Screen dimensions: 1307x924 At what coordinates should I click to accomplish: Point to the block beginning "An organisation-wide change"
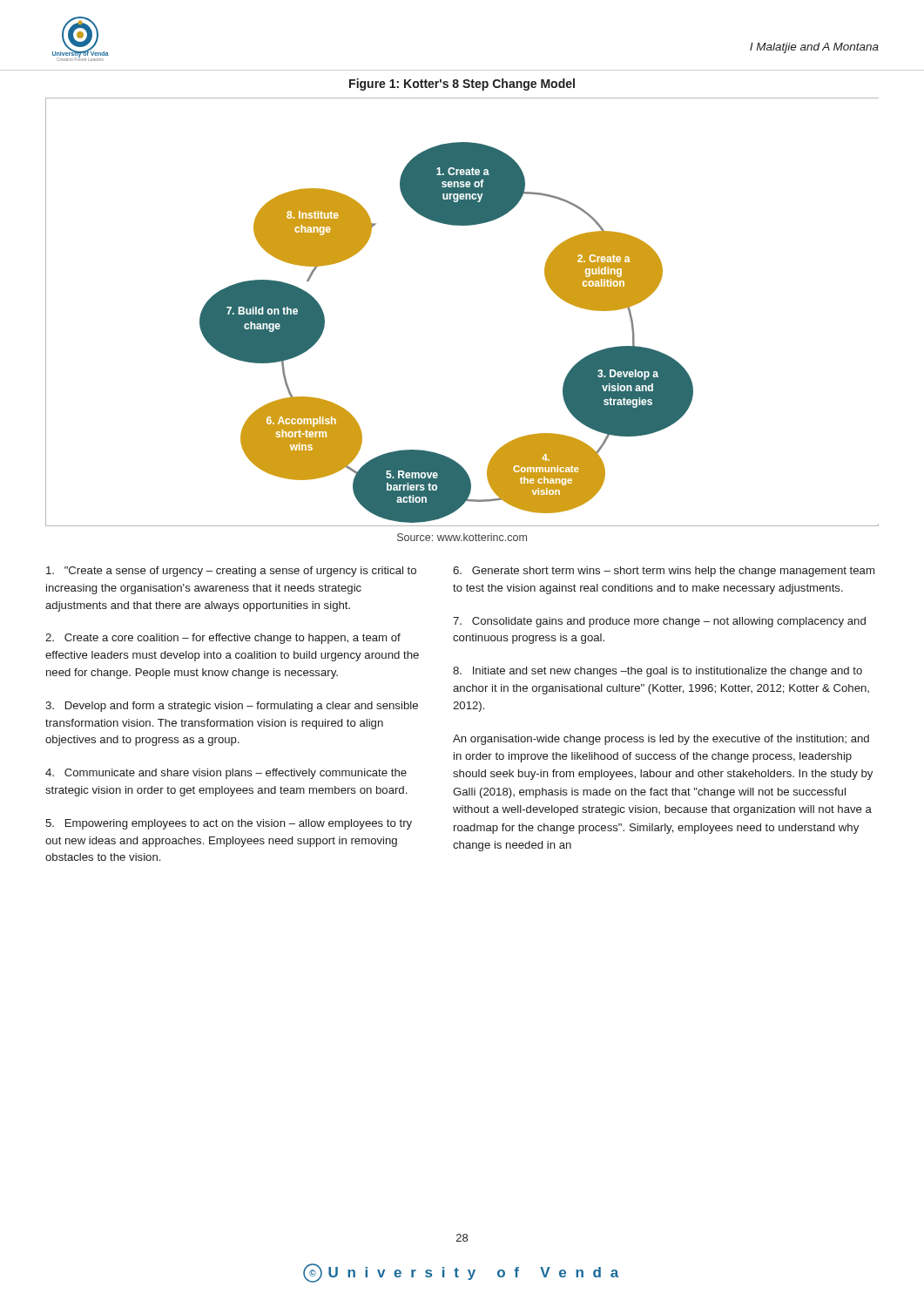point(663,792)
